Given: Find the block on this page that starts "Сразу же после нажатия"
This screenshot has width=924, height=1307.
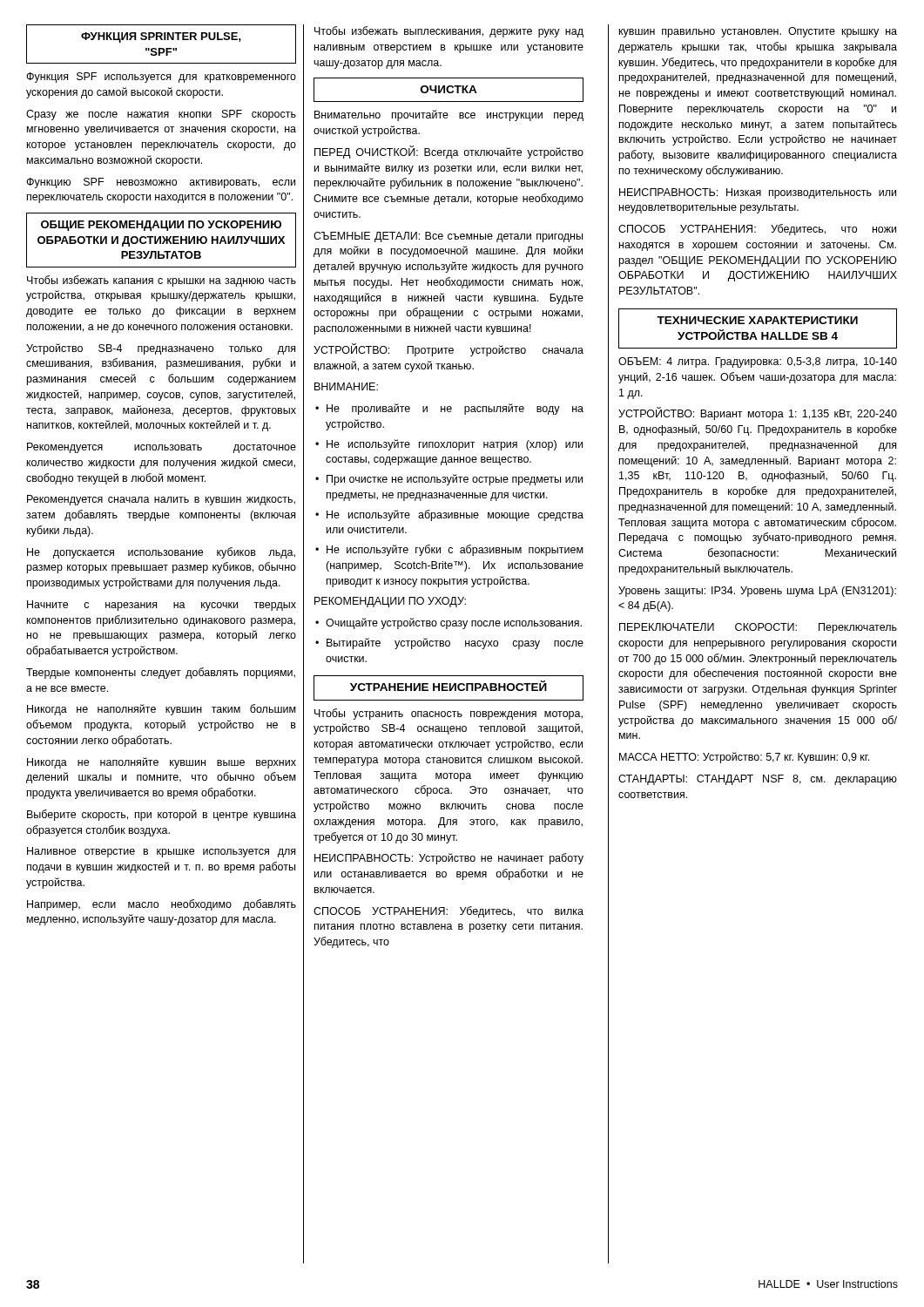Looking at the screenshot, I should (161, 137).
